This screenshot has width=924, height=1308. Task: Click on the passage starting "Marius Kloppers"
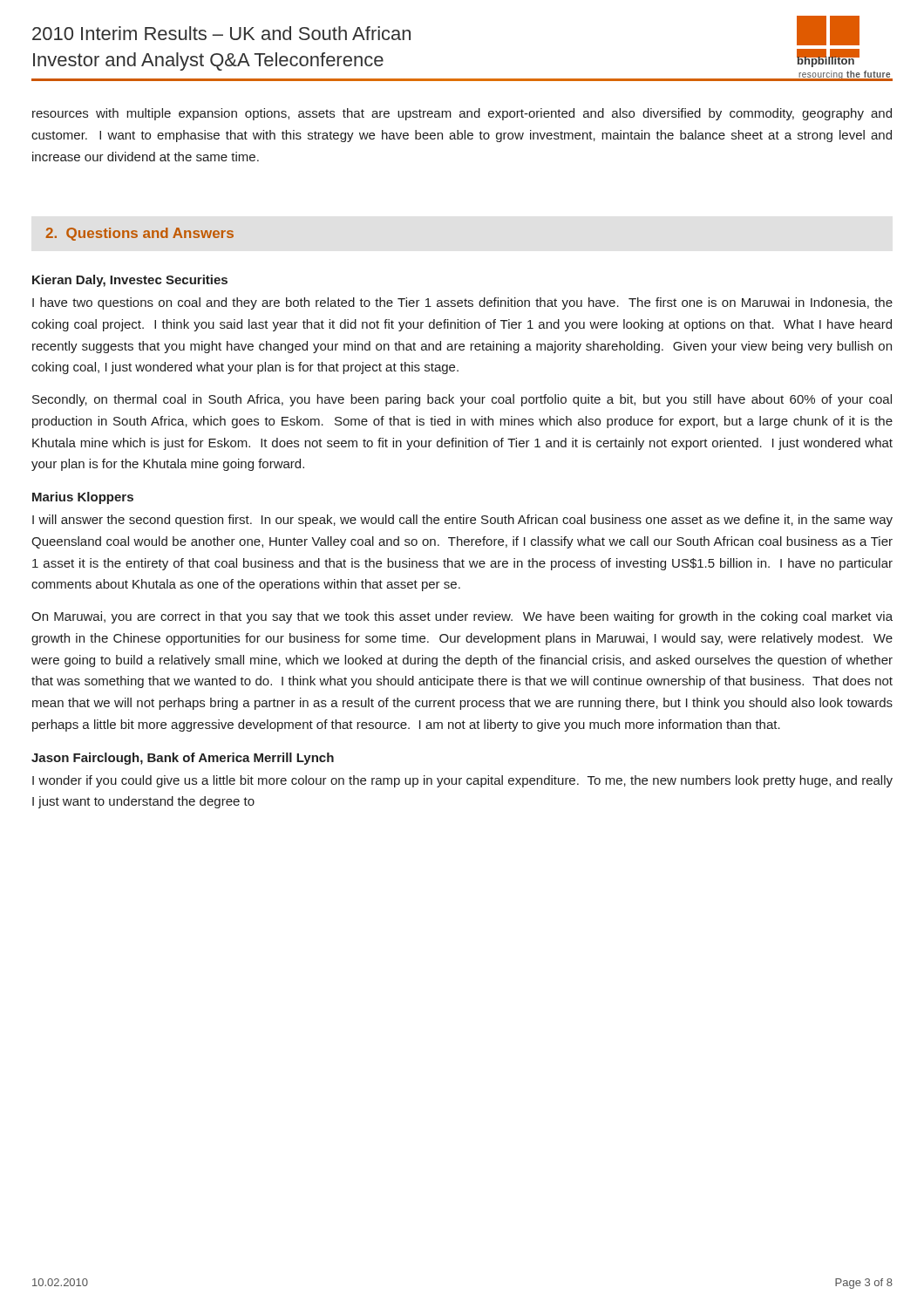click(x=83, y=497)
